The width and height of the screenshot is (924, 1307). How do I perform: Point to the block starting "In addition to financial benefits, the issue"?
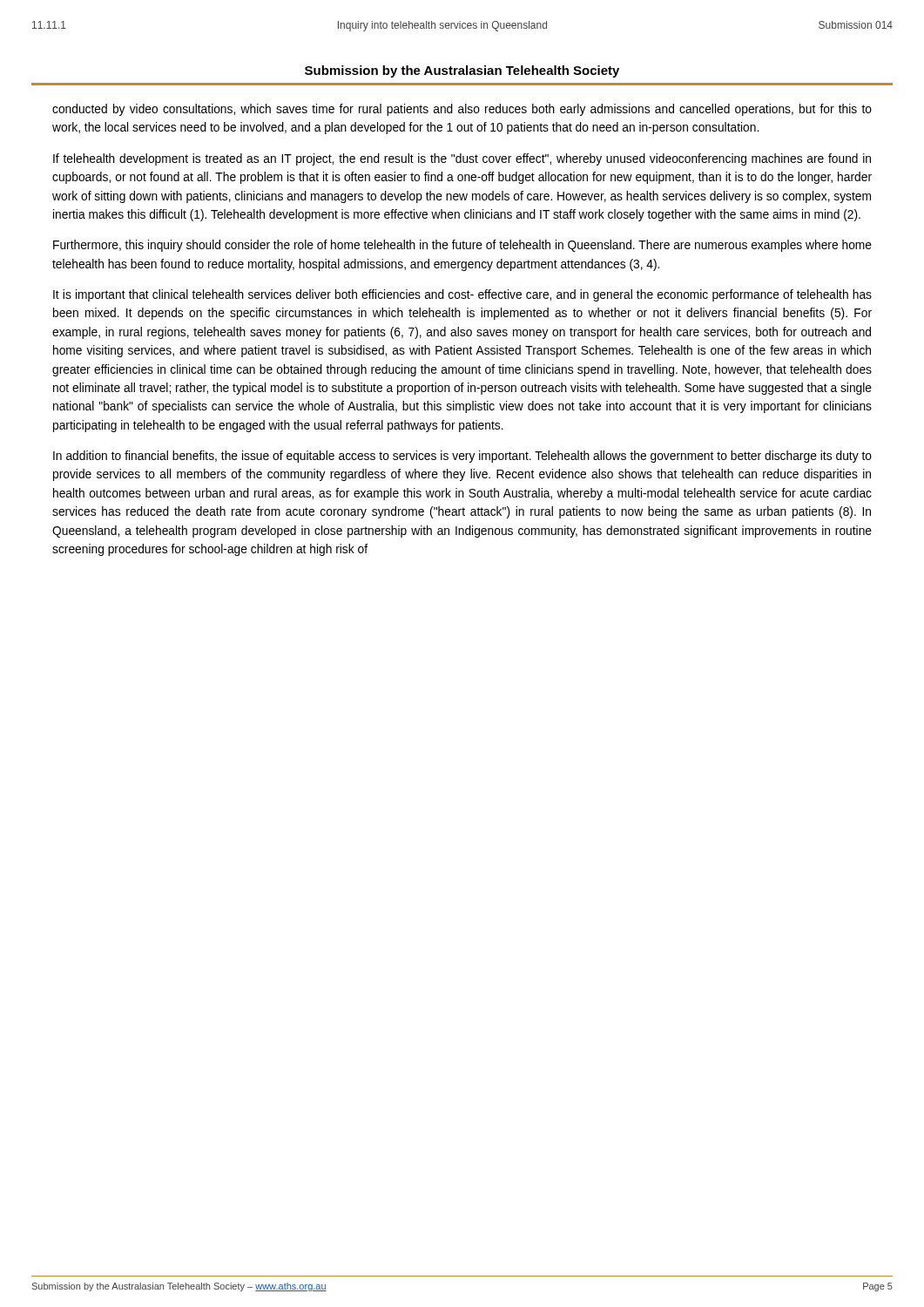click(462, 503)
